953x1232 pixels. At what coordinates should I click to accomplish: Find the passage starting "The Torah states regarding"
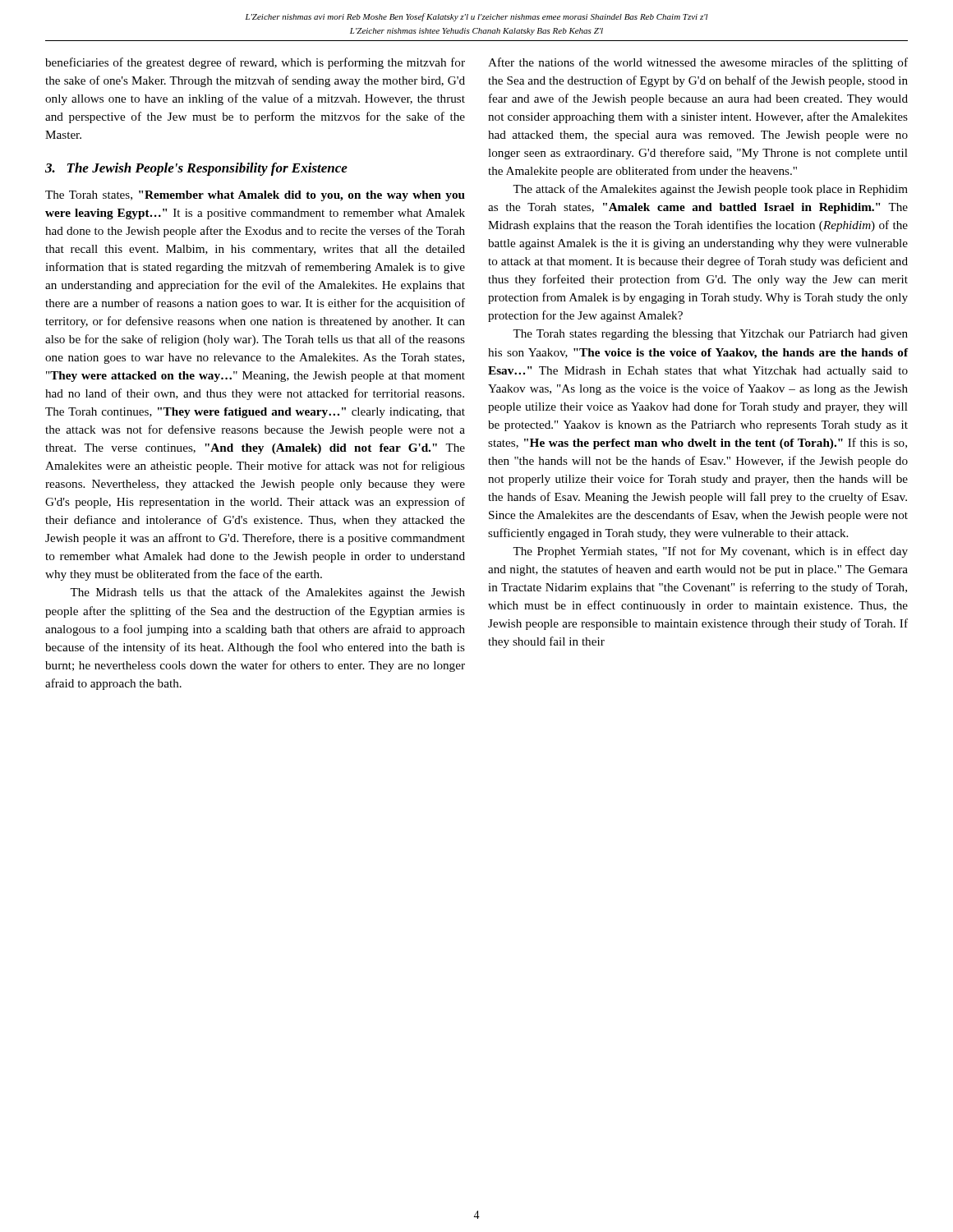tap(698, 433)
